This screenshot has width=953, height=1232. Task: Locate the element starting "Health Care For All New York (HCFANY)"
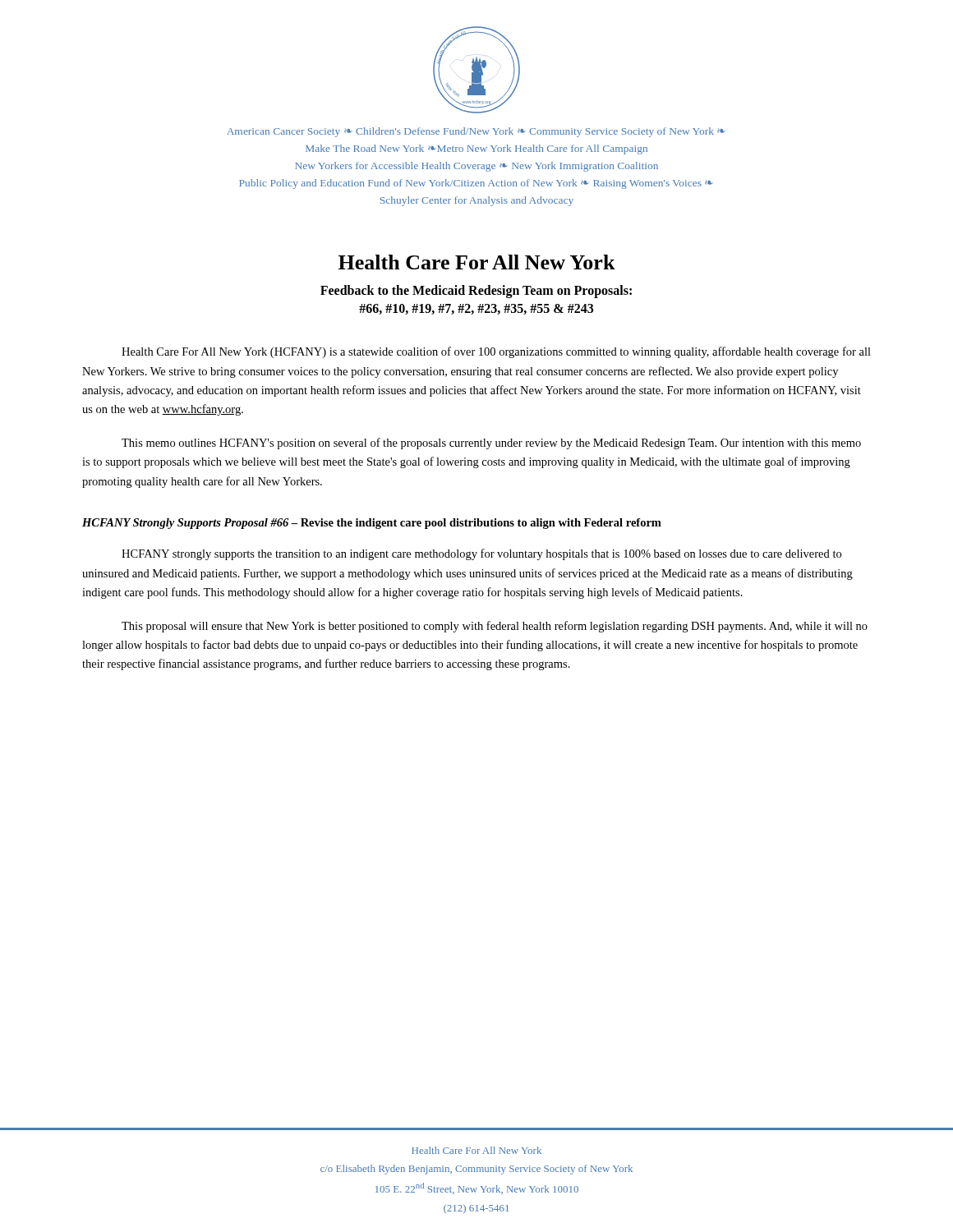pyautogui.click(x=476, y=380)
